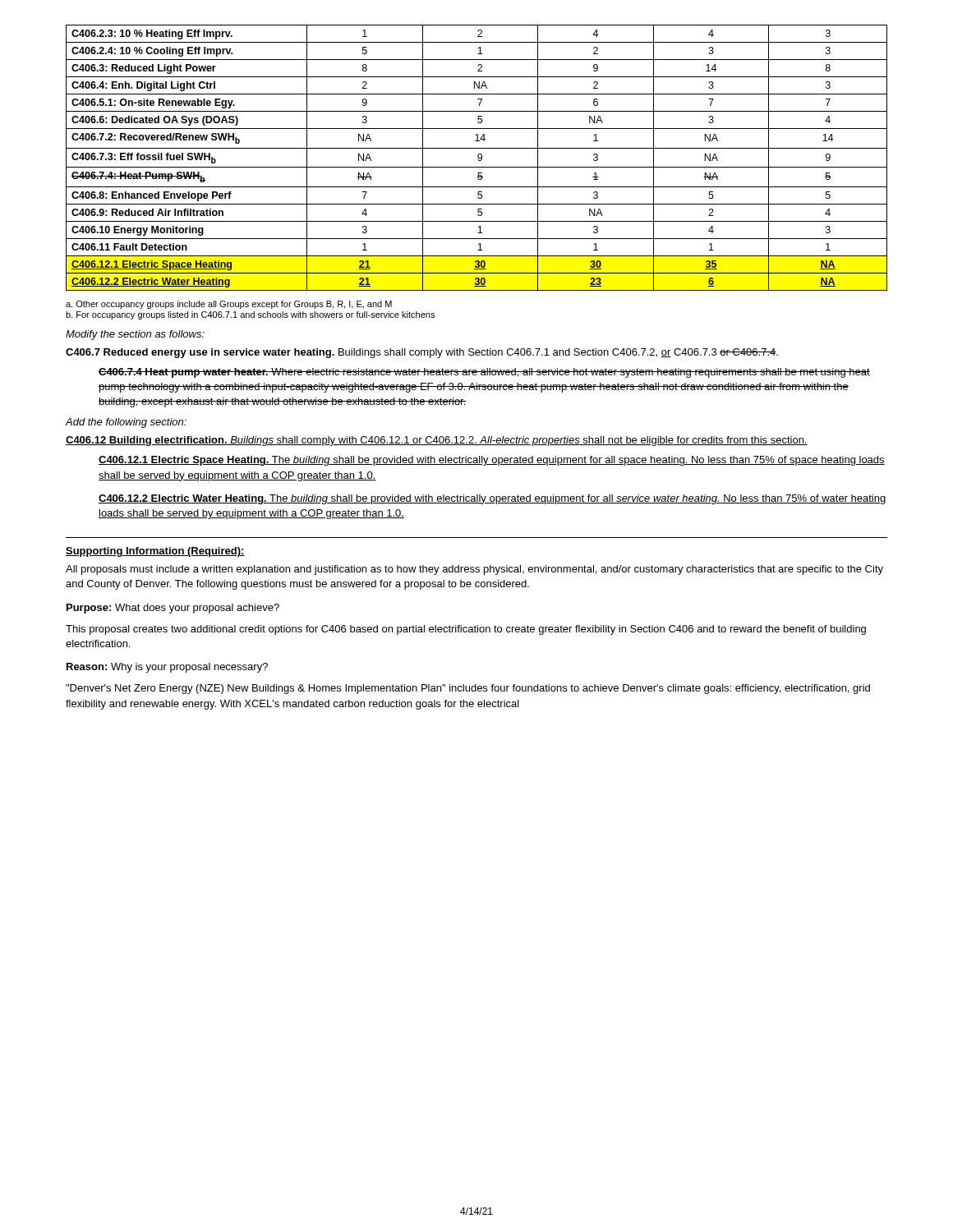Click the passage that begins "a. Other occupancy groups include all Groups except"
The image size is (953, 1232).
pyautogui.click(x=229, y=305)
